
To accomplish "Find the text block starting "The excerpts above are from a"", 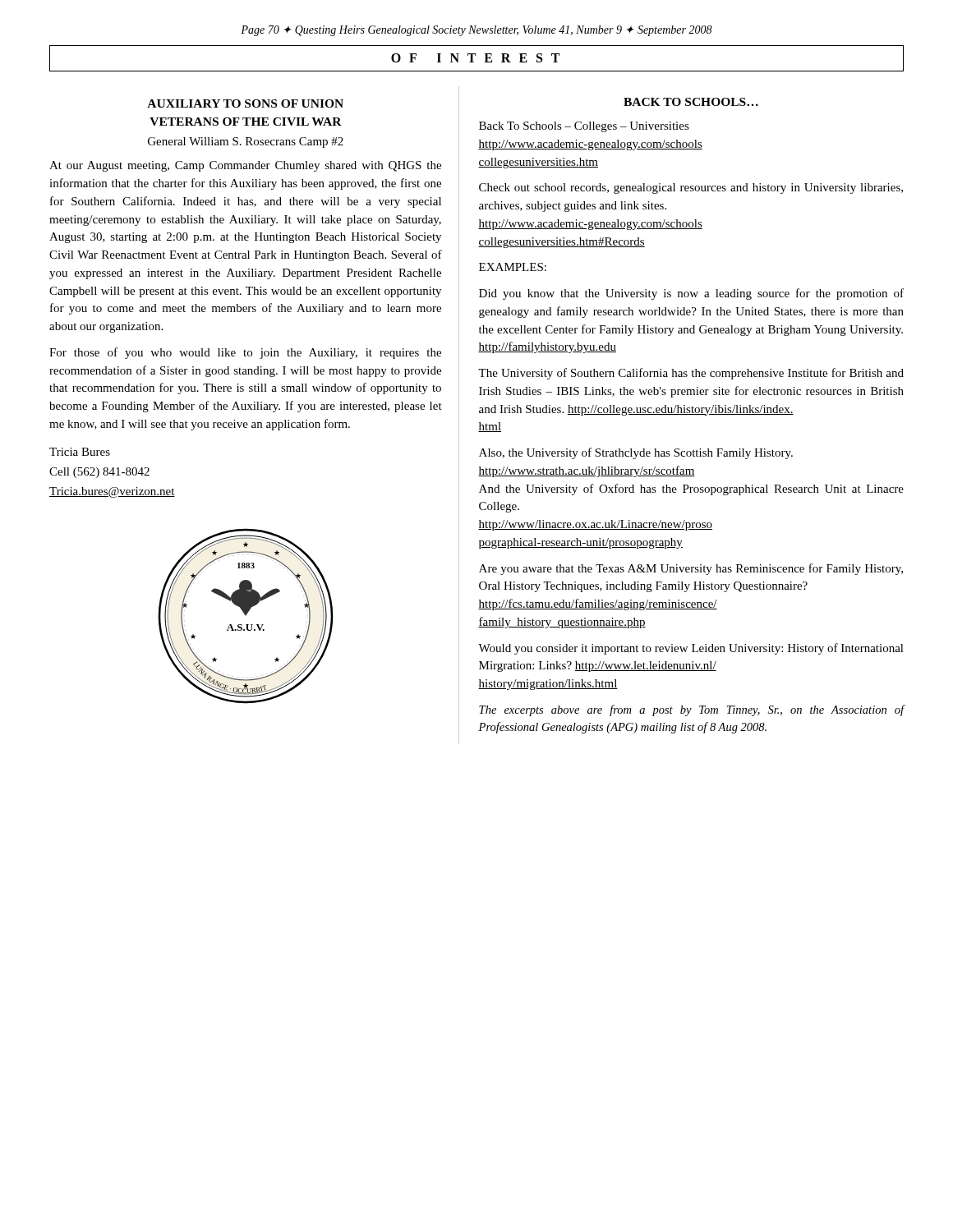I will (691, 719).
